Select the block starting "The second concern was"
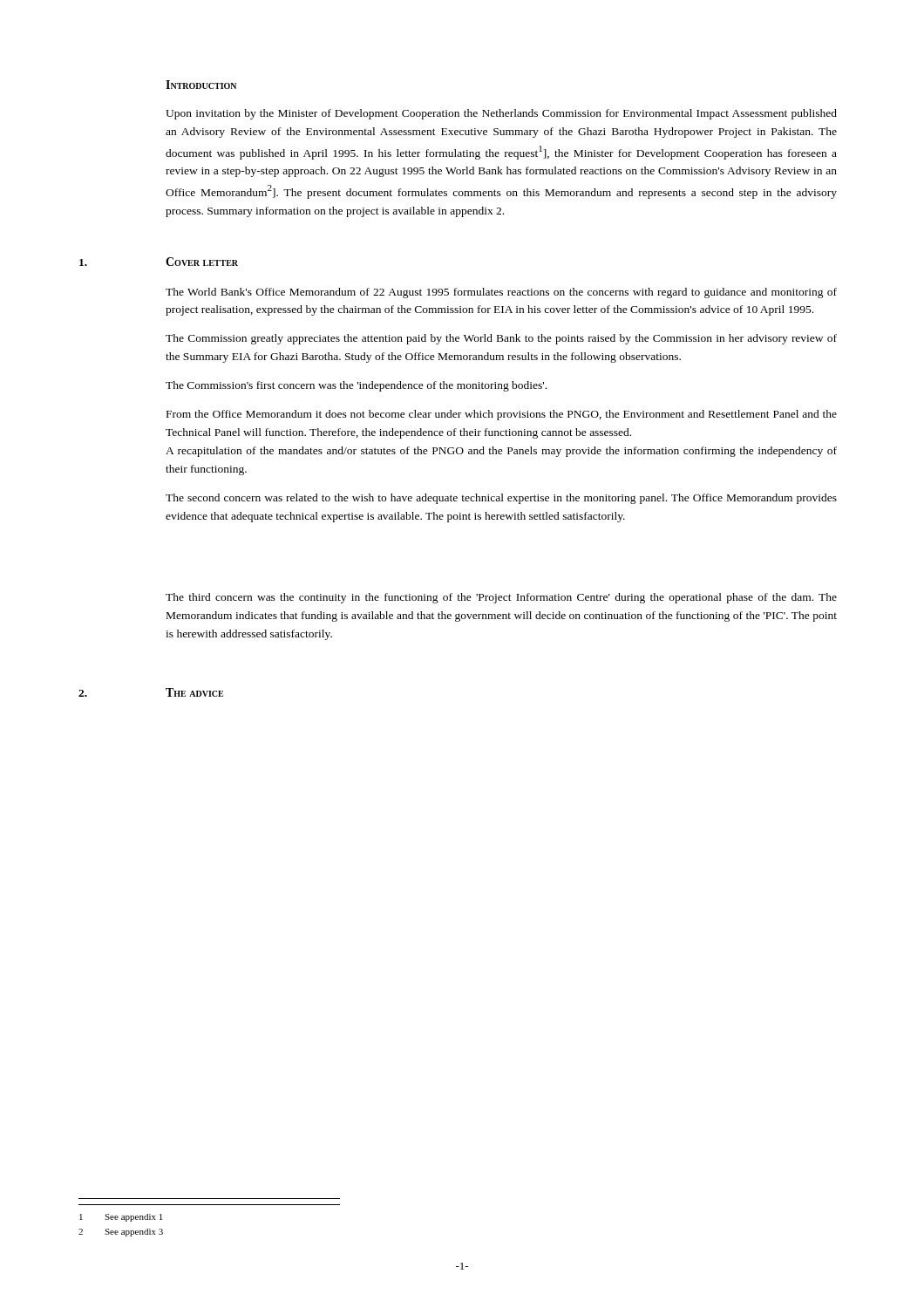The height and width of the screenshot is (1308, 924). pyautogui.click(x=501, y=507)
